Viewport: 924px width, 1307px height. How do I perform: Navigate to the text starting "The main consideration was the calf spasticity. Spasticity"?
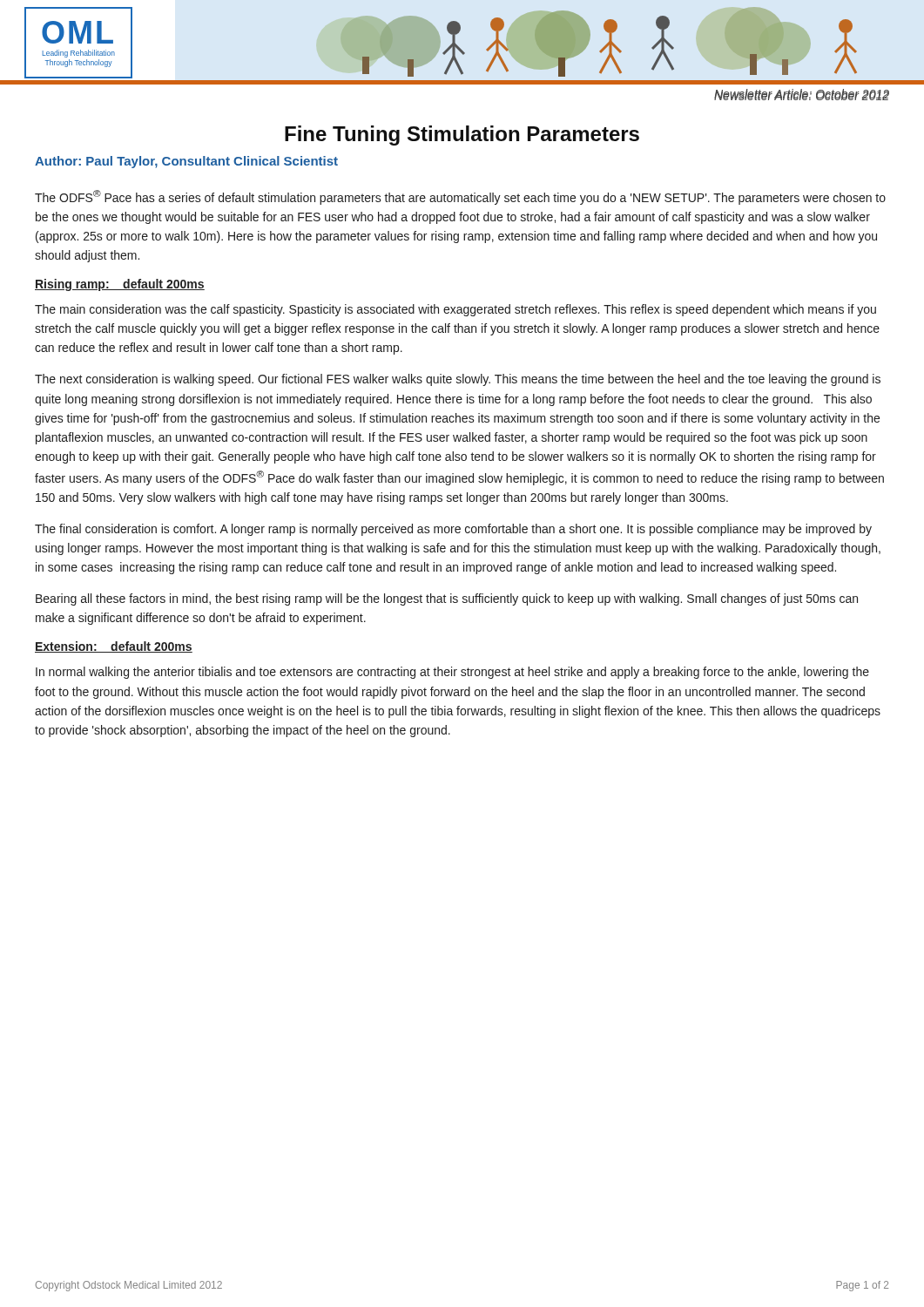tap(457, 329)
